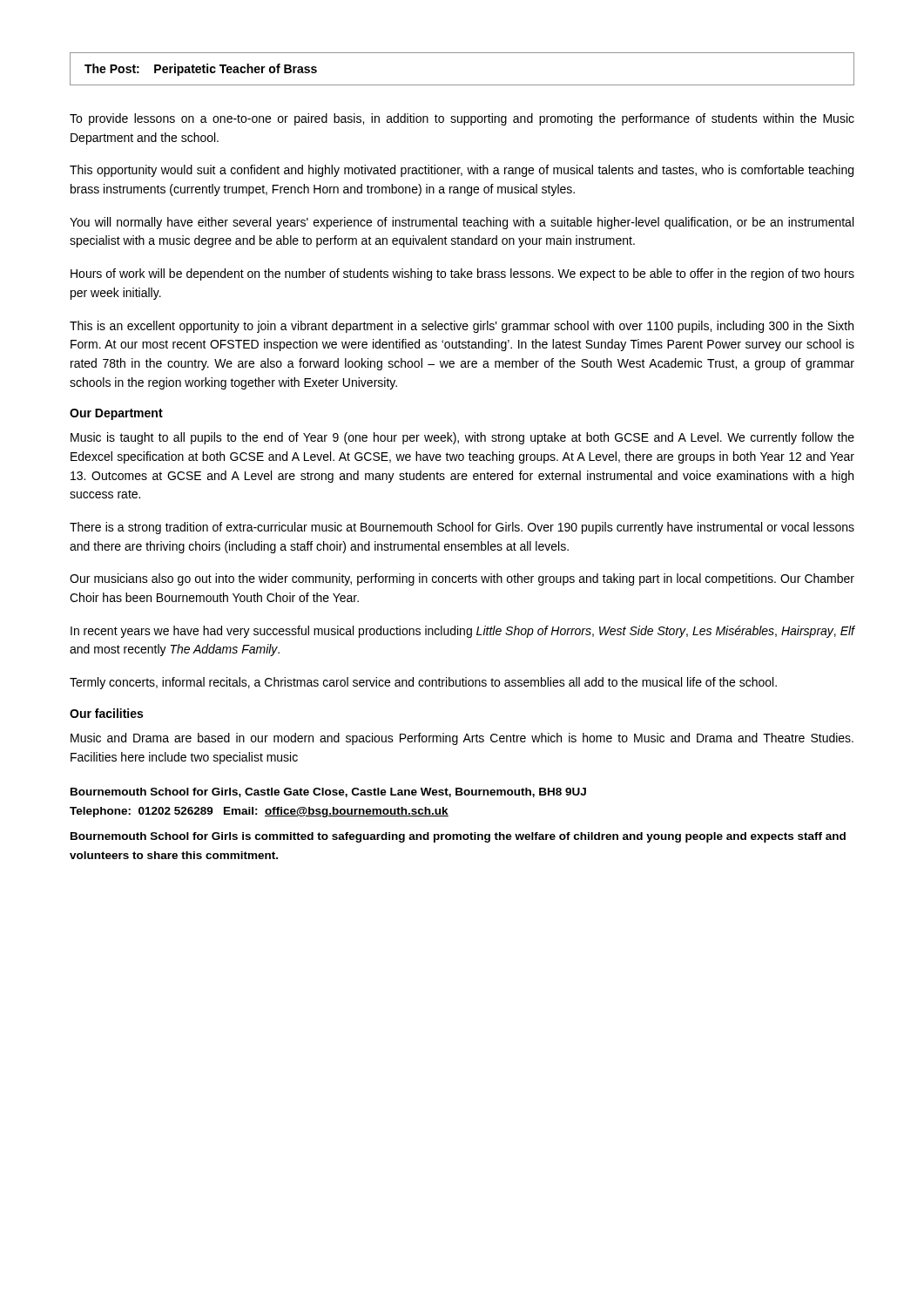Click on the passage starting "Hours of work will be dependent"
This screenshot has width=924, height=1307.
point(462,283)
